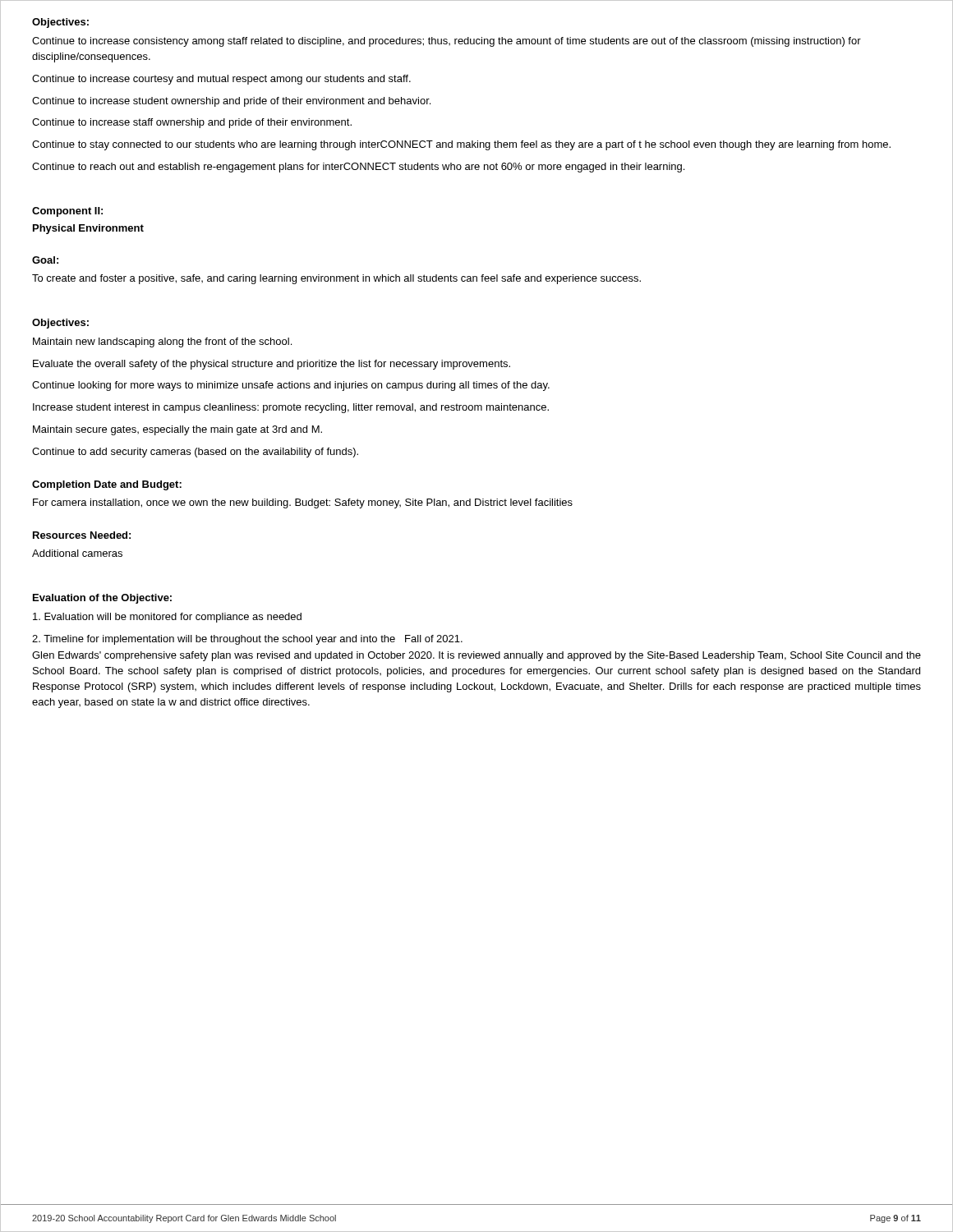This screenshot has height=1232, width=953.
Task: Find the block on this page that starts "To create and"
Action: (337, 278)
